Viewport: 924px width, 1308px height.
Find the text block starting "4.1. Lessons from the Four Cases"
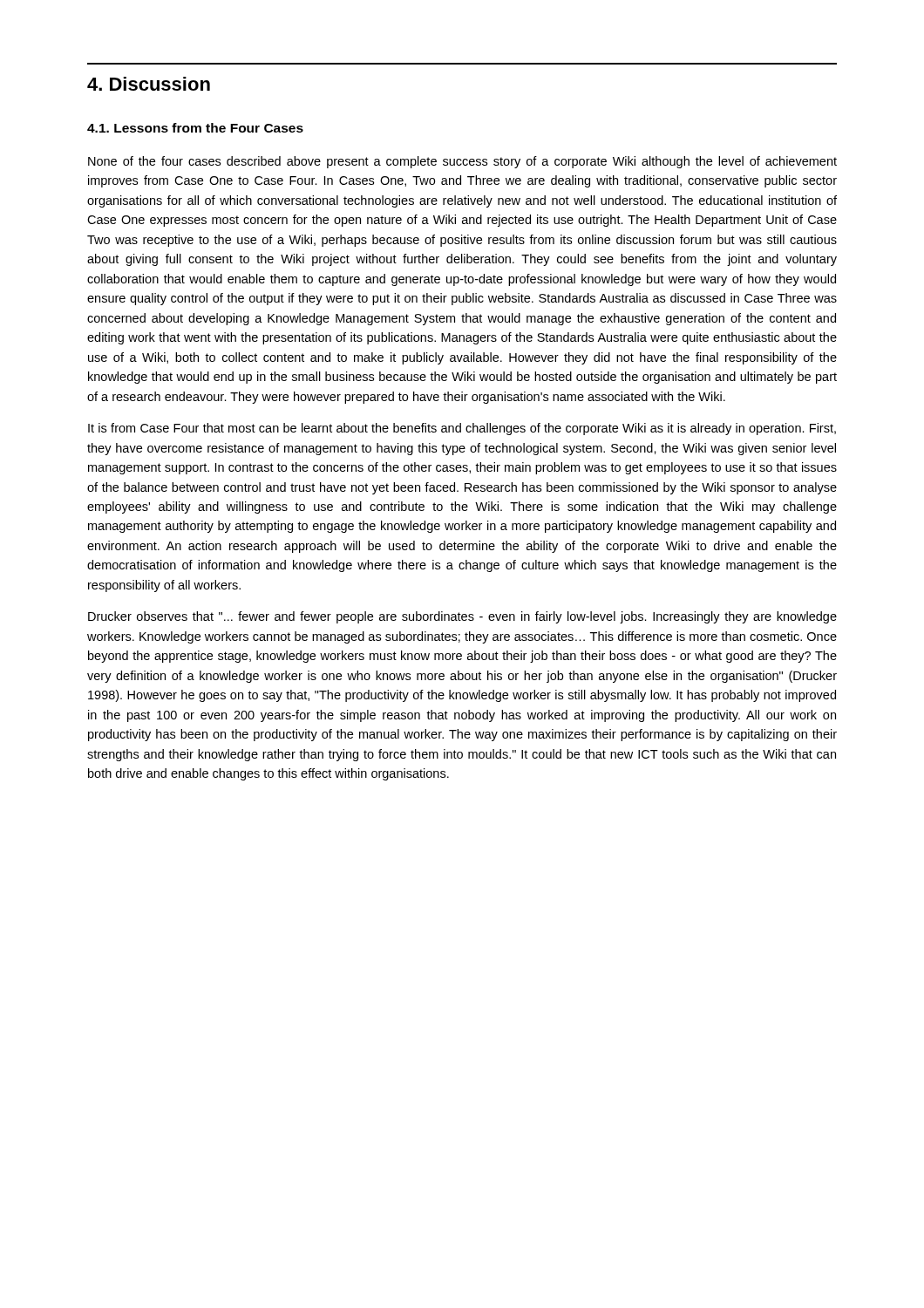click(x=195, y=128)
